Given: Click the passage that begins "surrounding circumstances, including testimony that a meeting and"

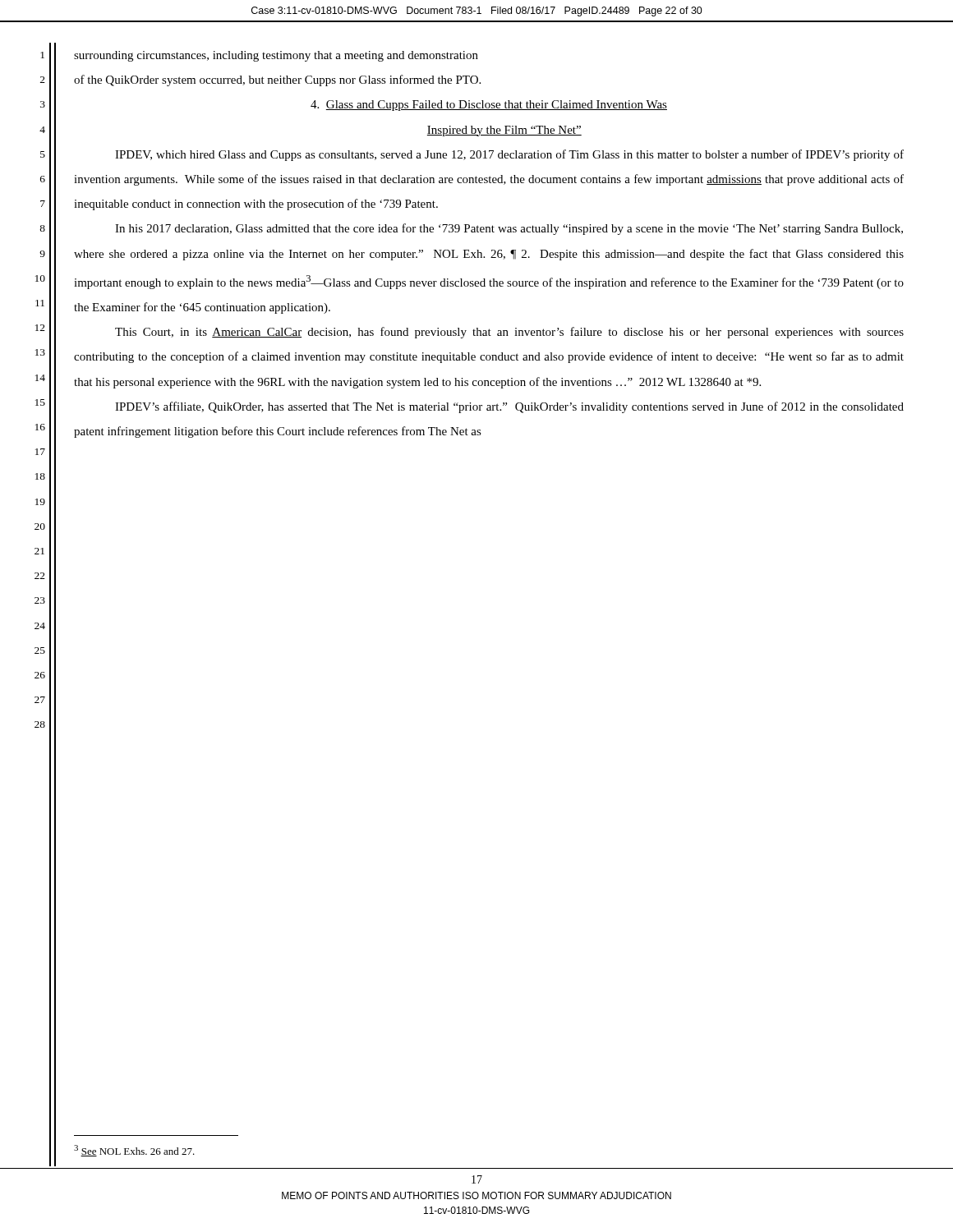Looking at the screenshot, I should (x=278, y=67).
